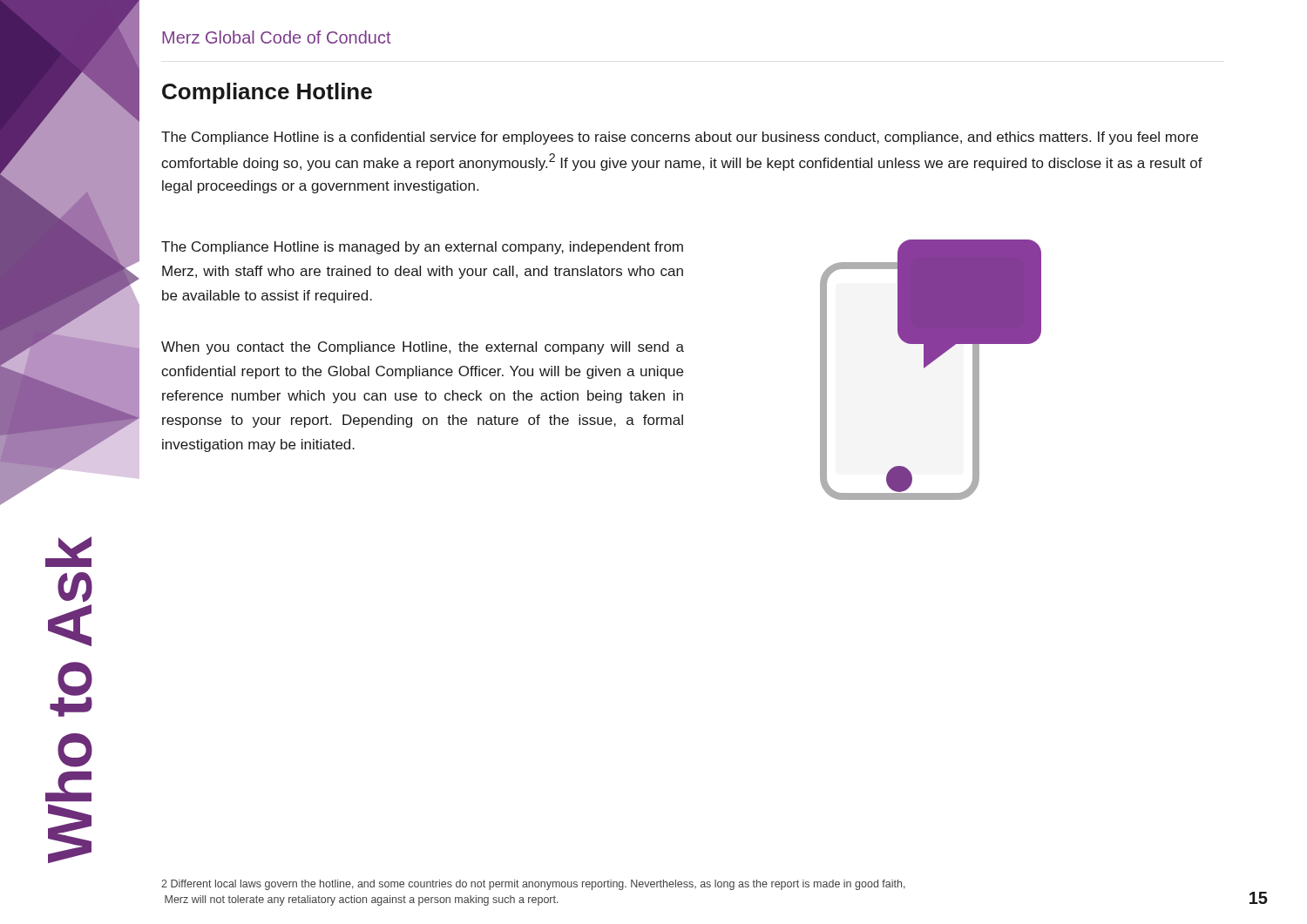The height and width of the screenshot is (924, 1307).
Task: Locate the illustration
Action: click(x=919, y=361)
